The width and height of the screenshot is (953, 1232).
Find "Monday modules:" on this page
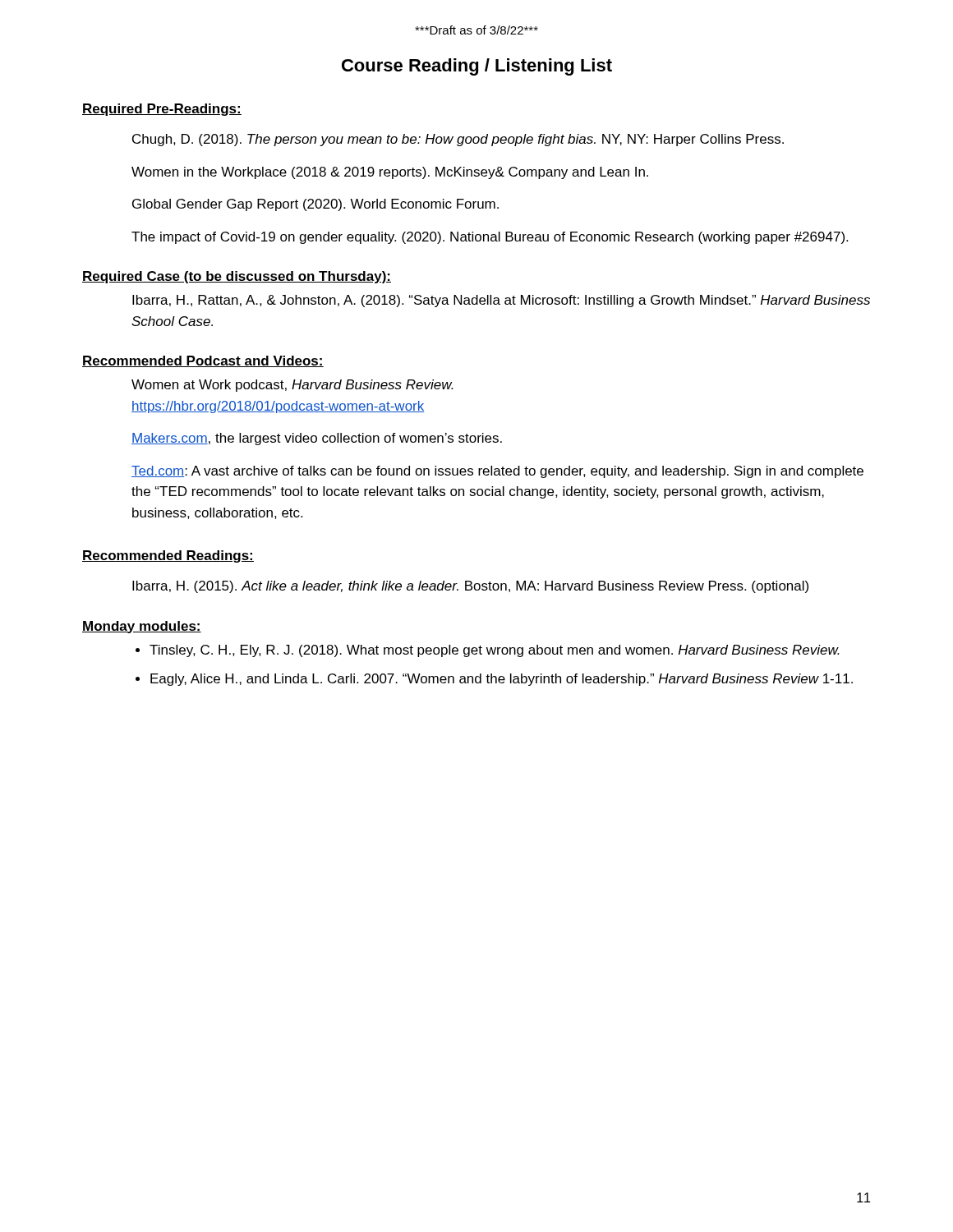[142, 626]
